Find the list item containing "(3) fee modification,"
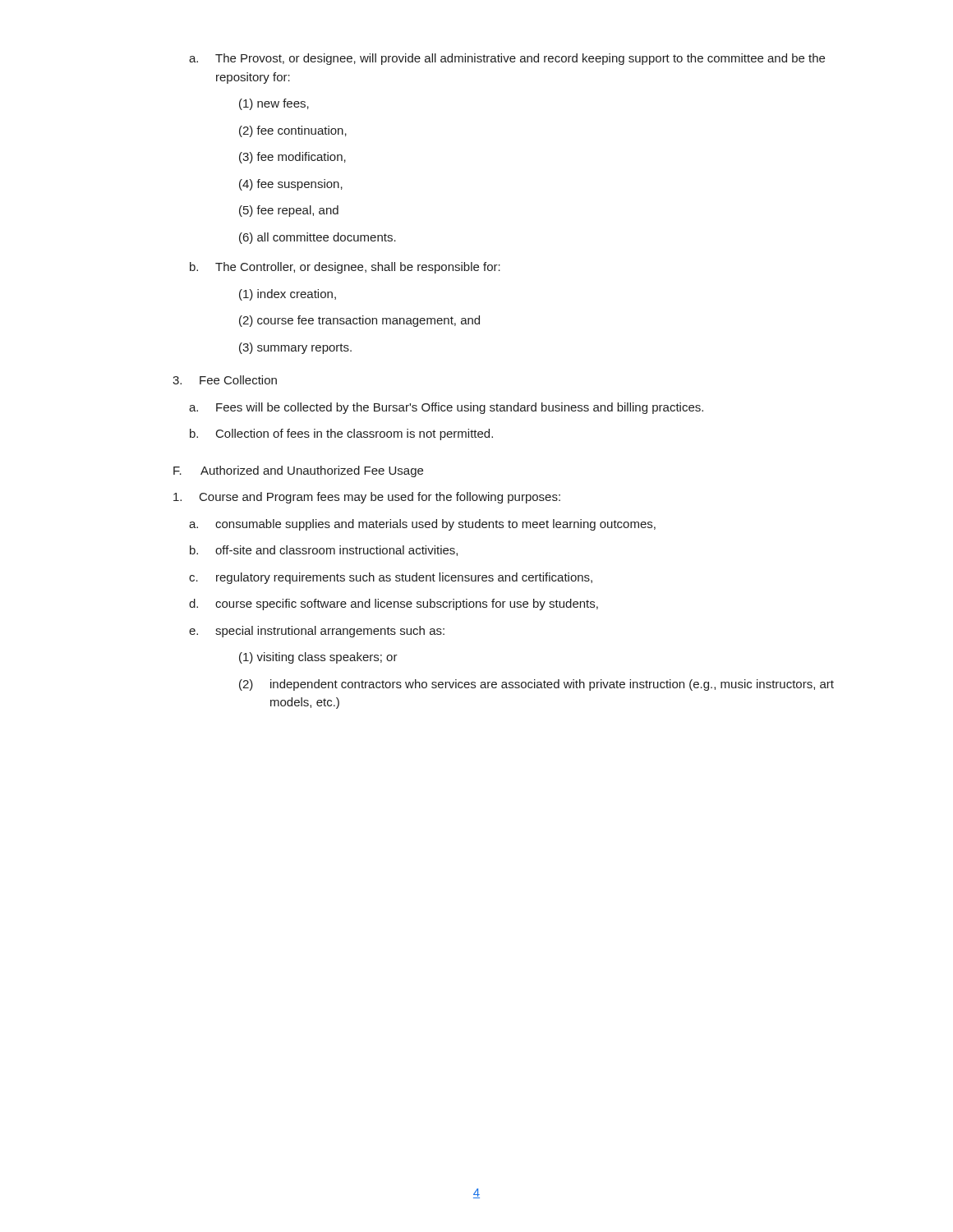The height and width of the screenshot is (1232, 953). pyautogui.click(x=292, y=156)
